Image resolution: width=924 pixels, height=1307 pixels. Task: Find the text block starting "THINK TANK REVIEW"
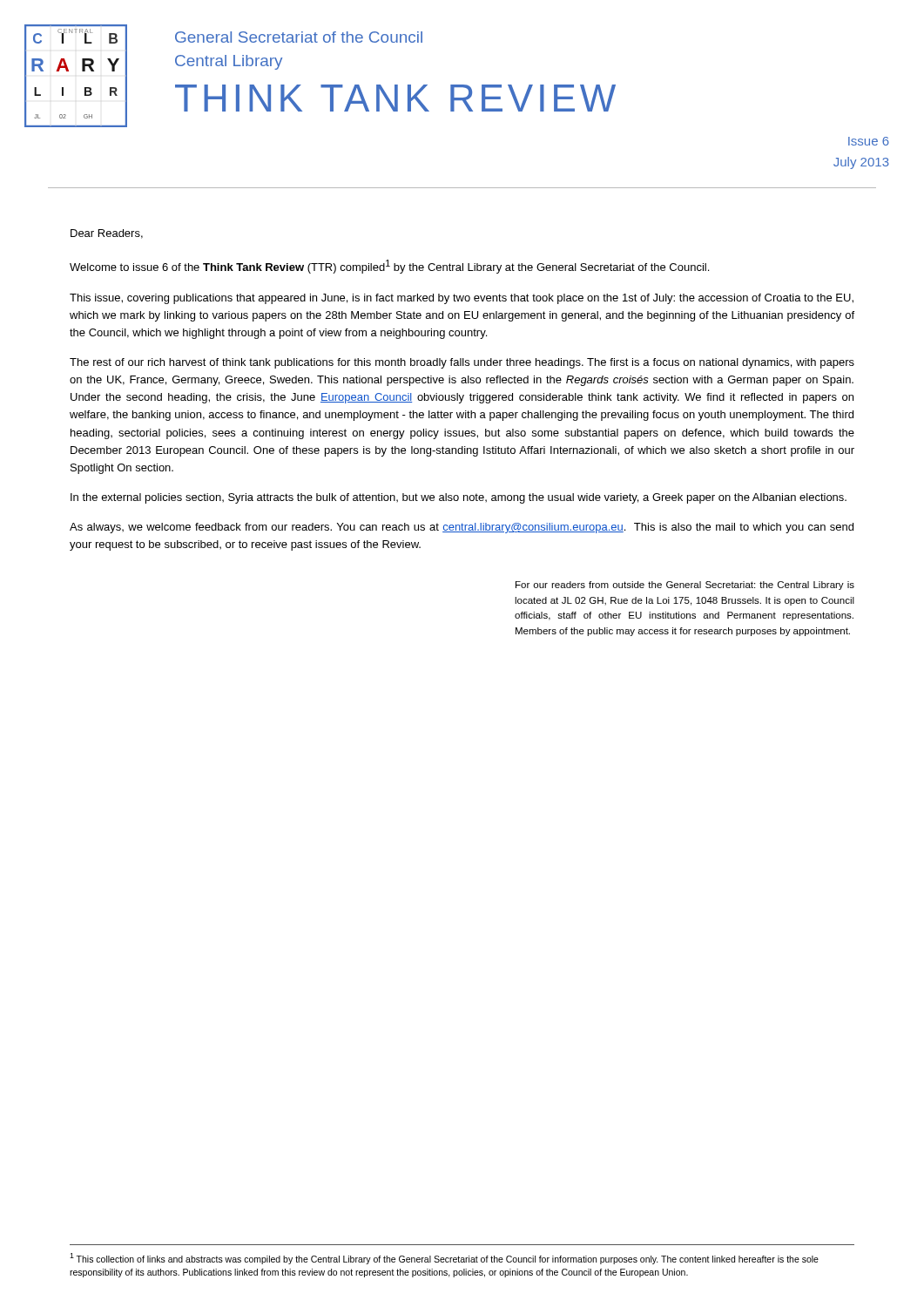(x=532, y=98)
